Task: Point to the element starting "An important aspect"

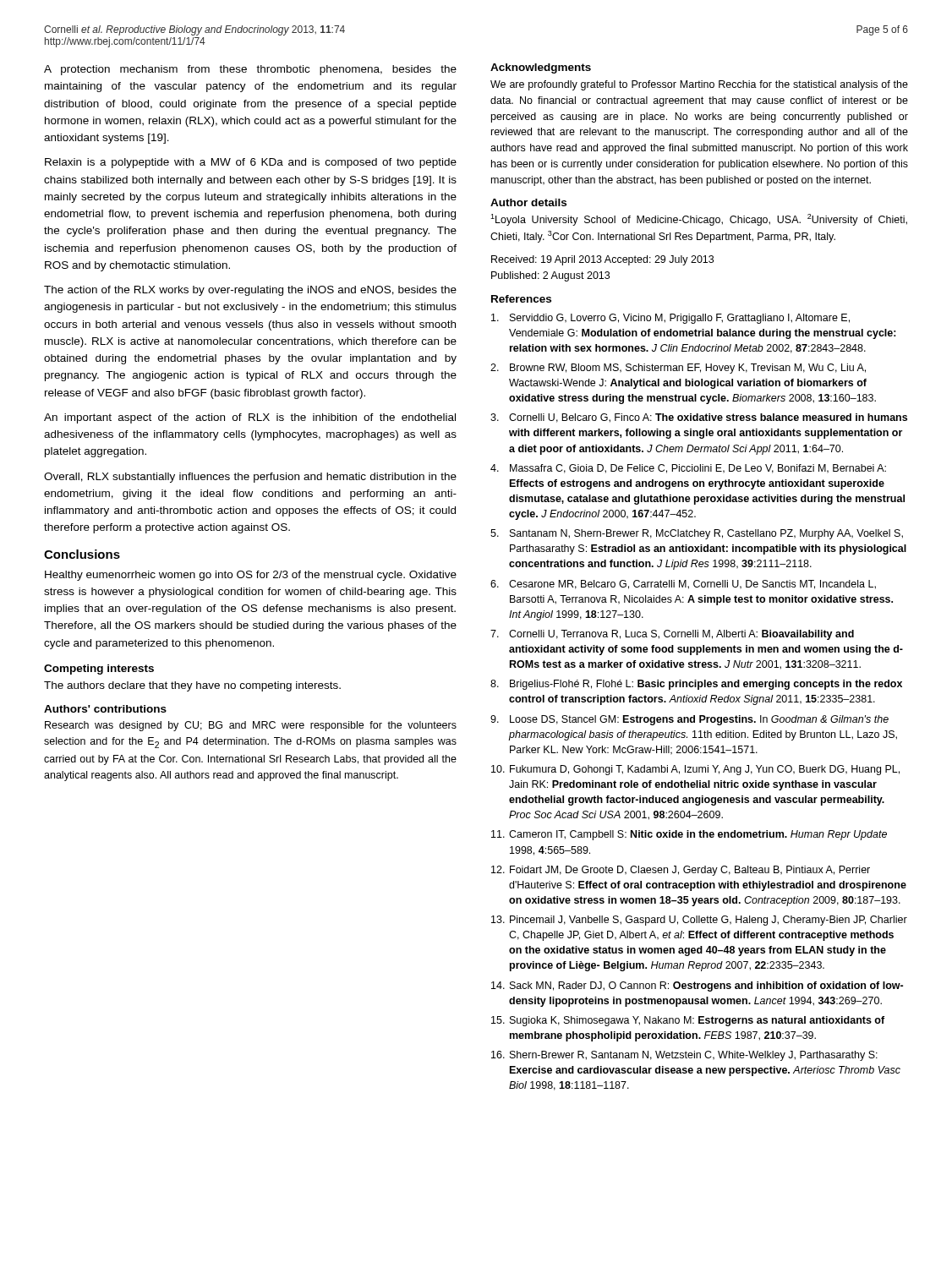Action: coord(250,435)
